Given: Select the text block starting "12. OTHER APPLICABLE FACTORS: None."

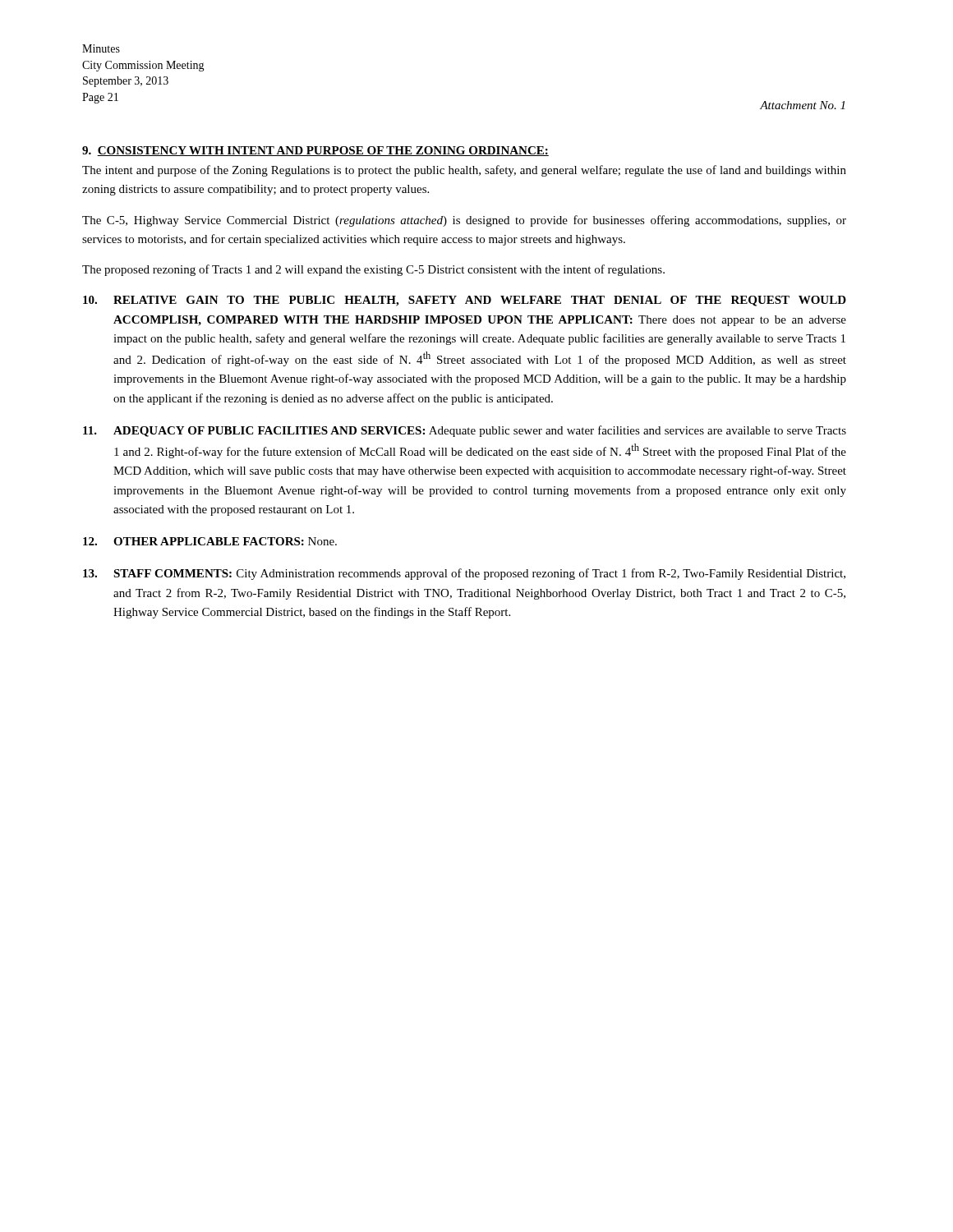Looking at the screenshot, I should [210, 541].
